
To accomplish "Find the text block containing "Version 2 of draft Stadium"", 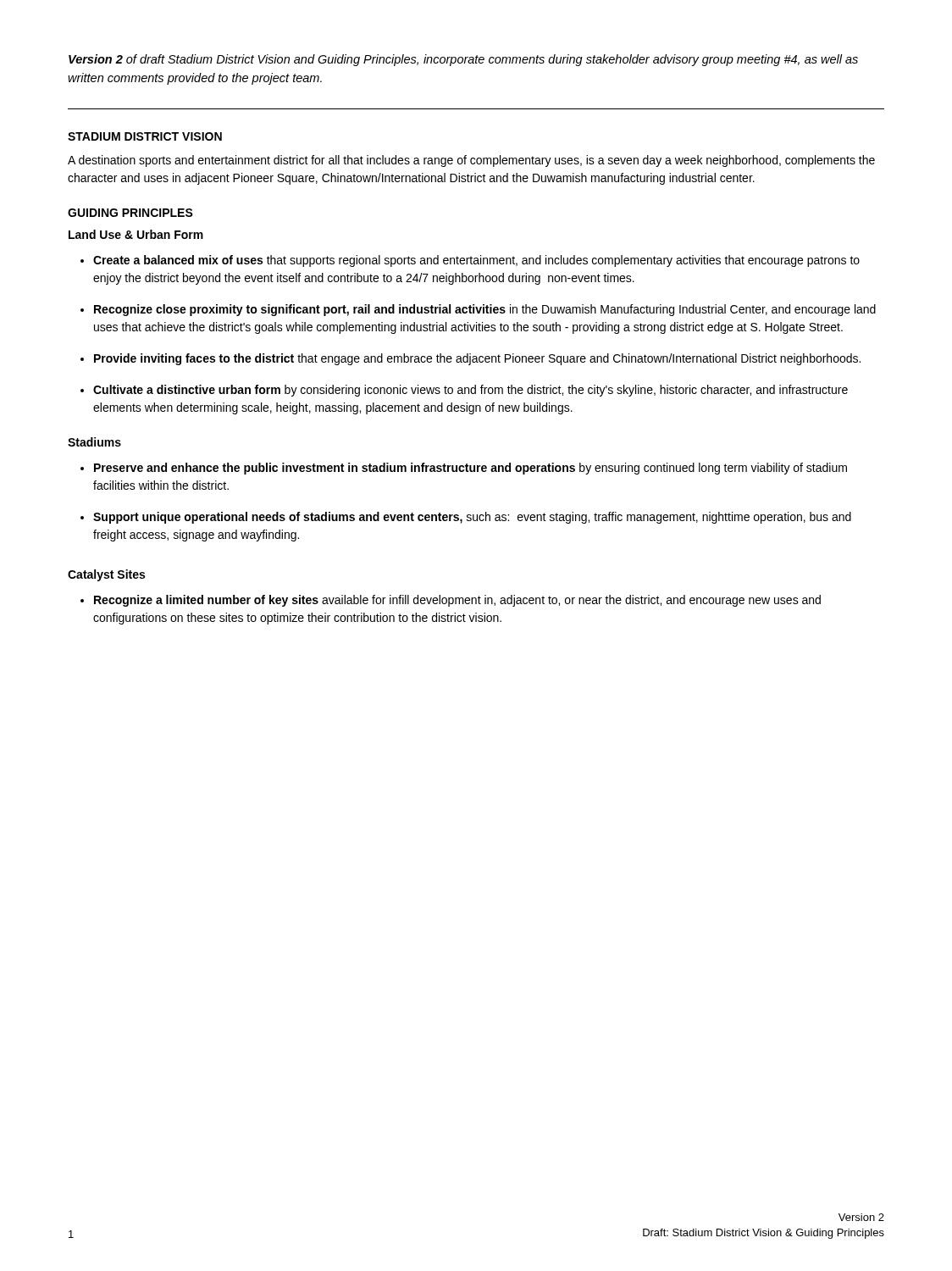I will pyautogui.click(x=476, y=69).
